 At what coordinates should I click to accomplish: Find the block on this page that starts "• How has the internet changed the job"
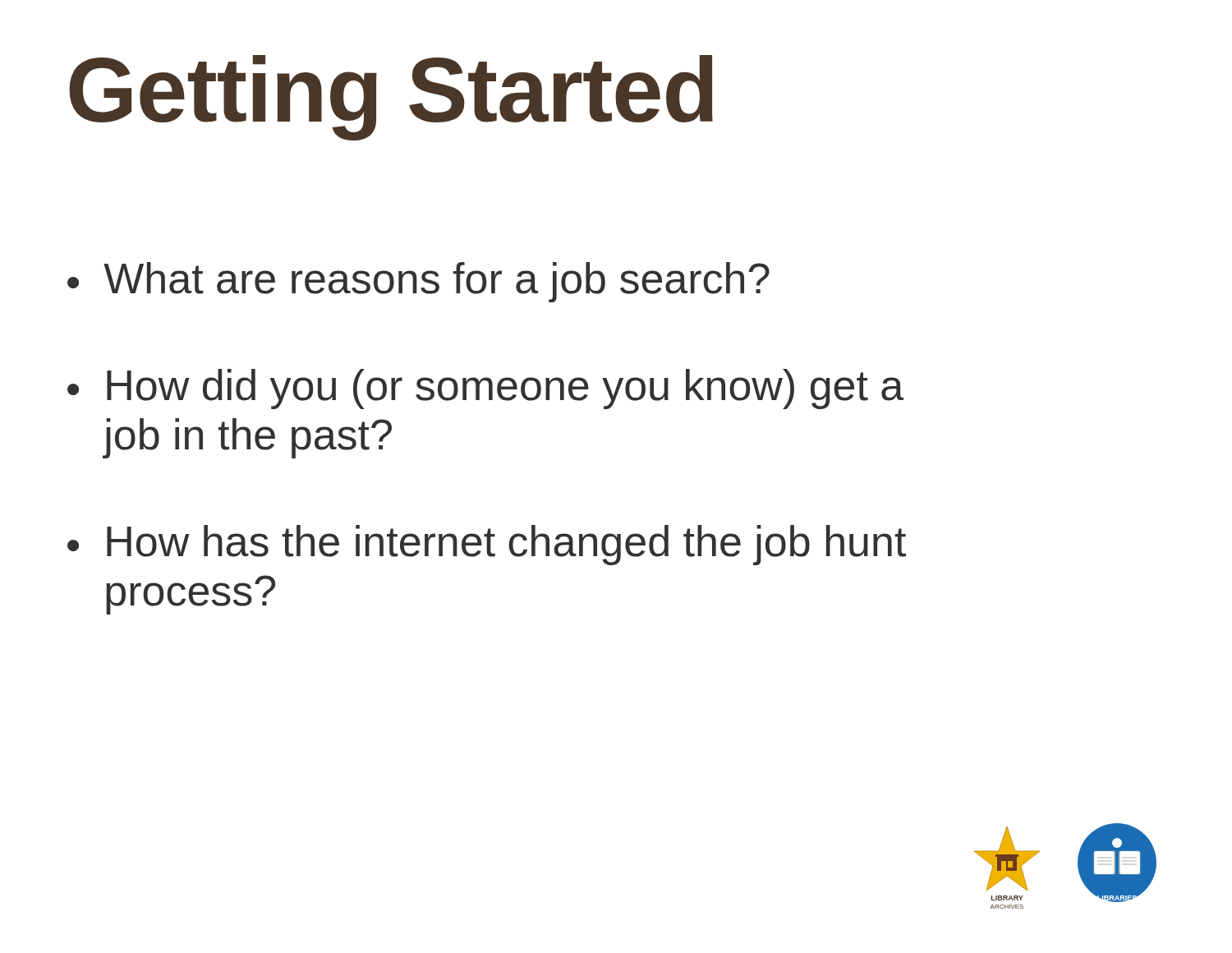486,567
